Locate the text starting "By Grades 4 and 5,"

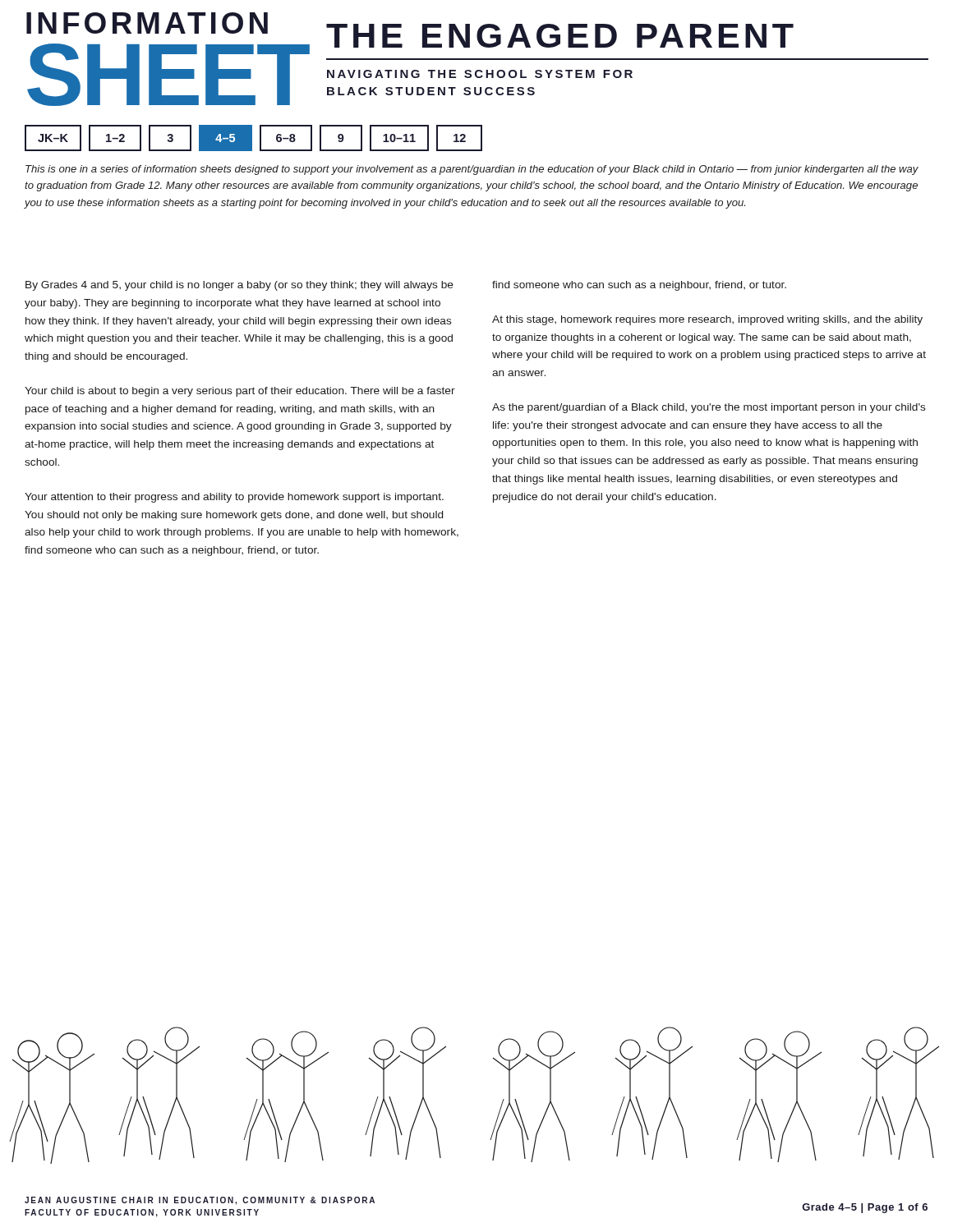[239, 320]
